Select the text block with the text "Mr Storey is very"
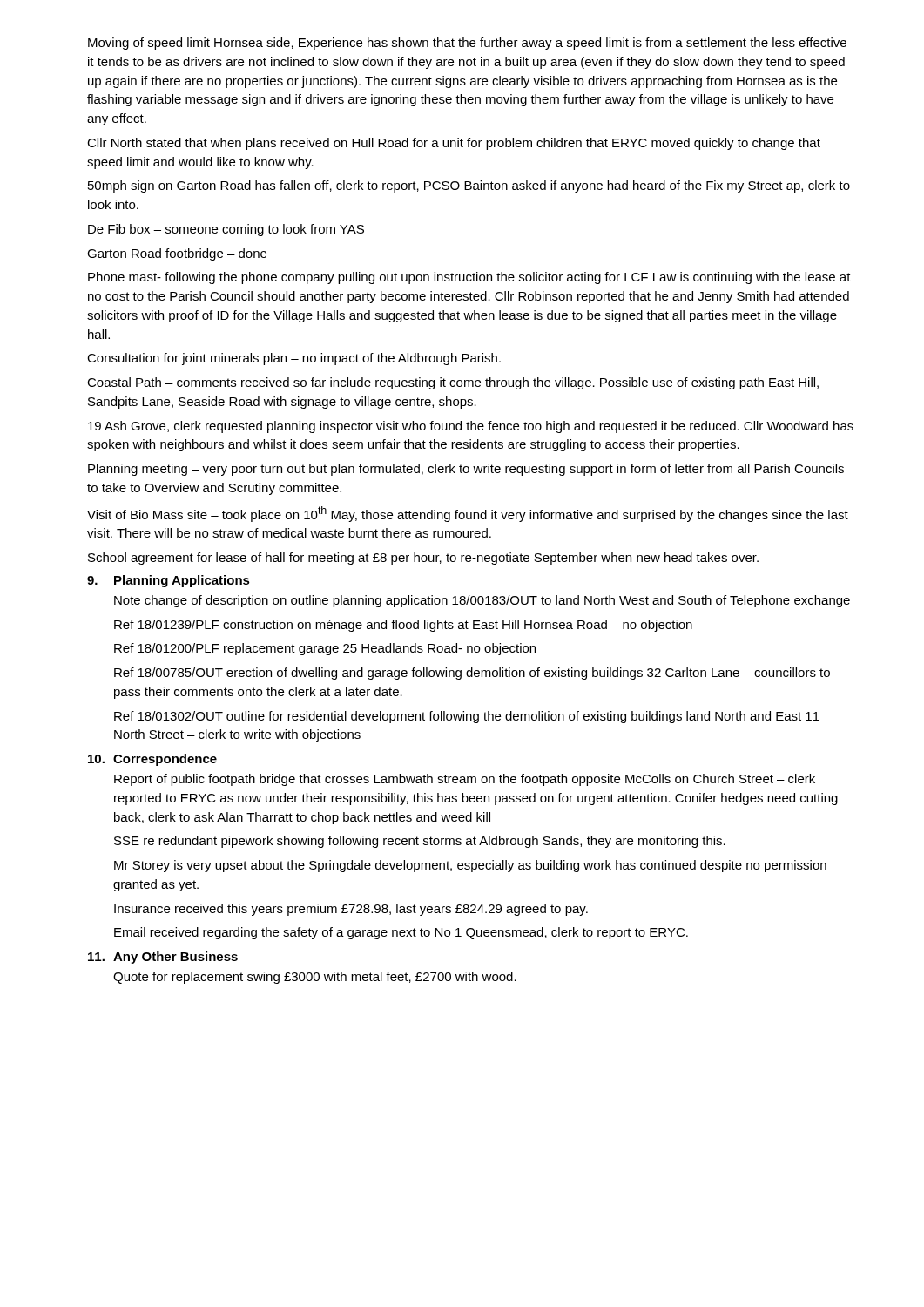Image resolution: width=924 pixels, height=1307 pixels. click(484, 875)
